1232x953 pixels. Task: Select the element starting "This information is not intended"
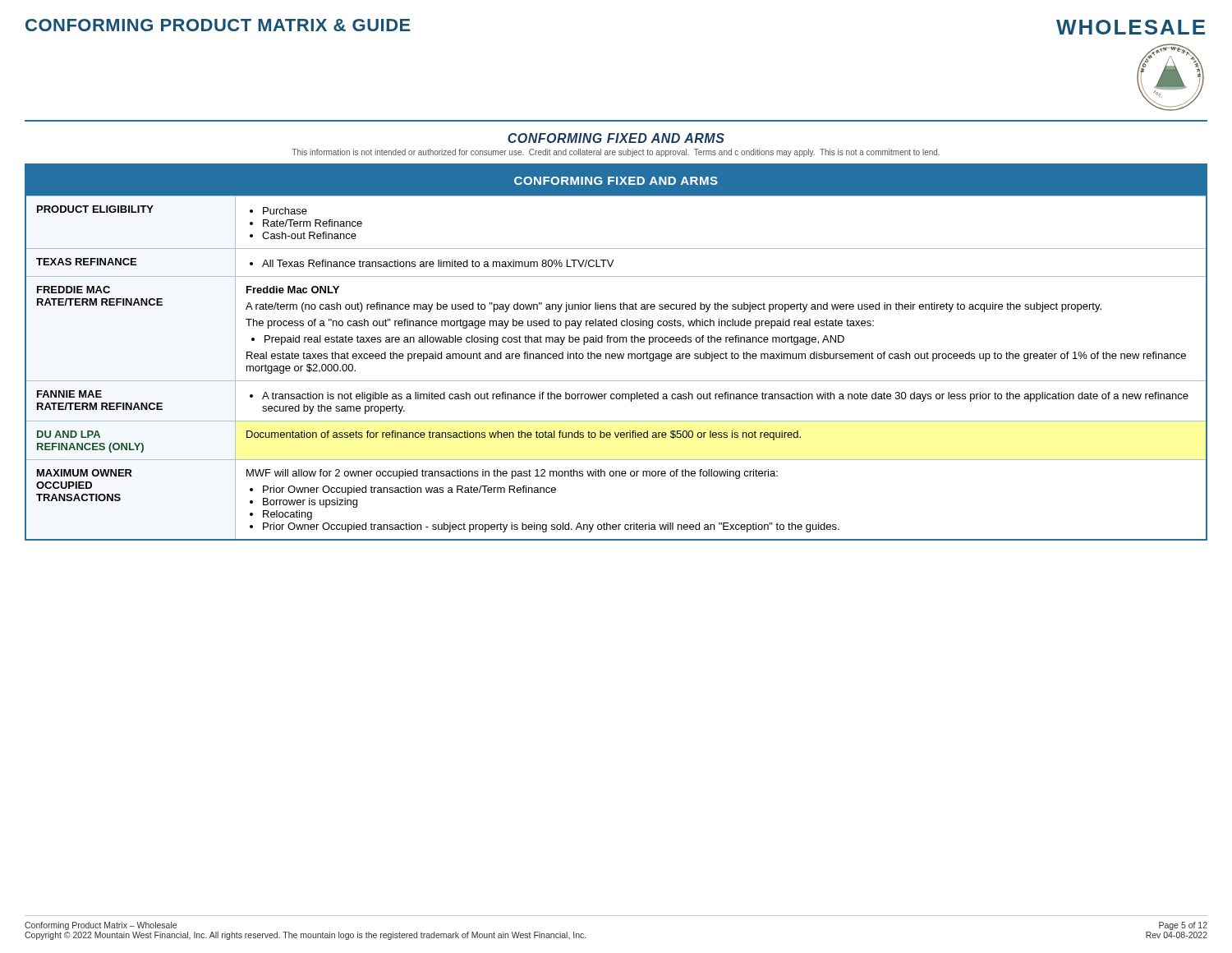616,152
